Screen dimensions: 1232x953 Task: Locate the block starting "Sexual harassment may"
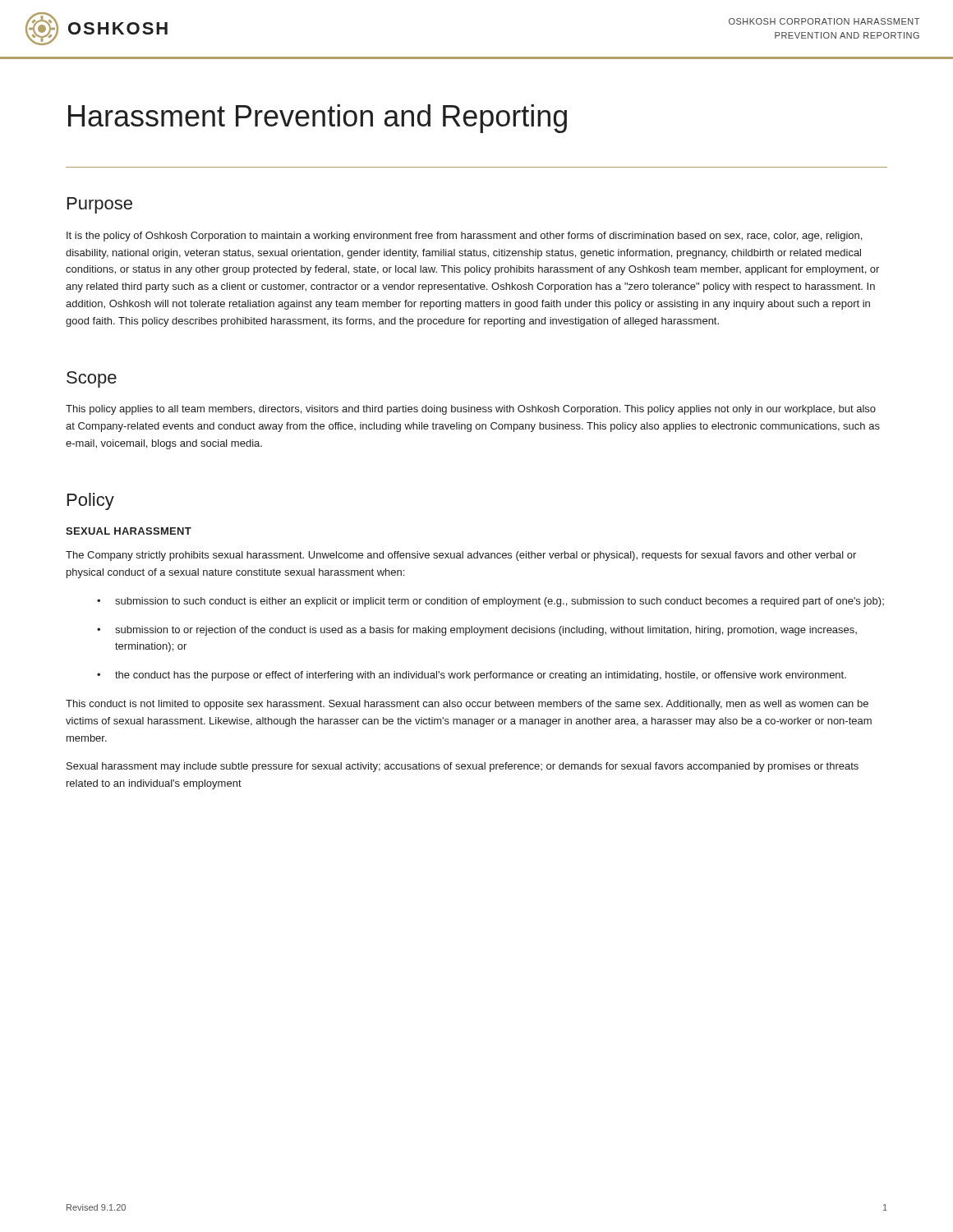462,775
